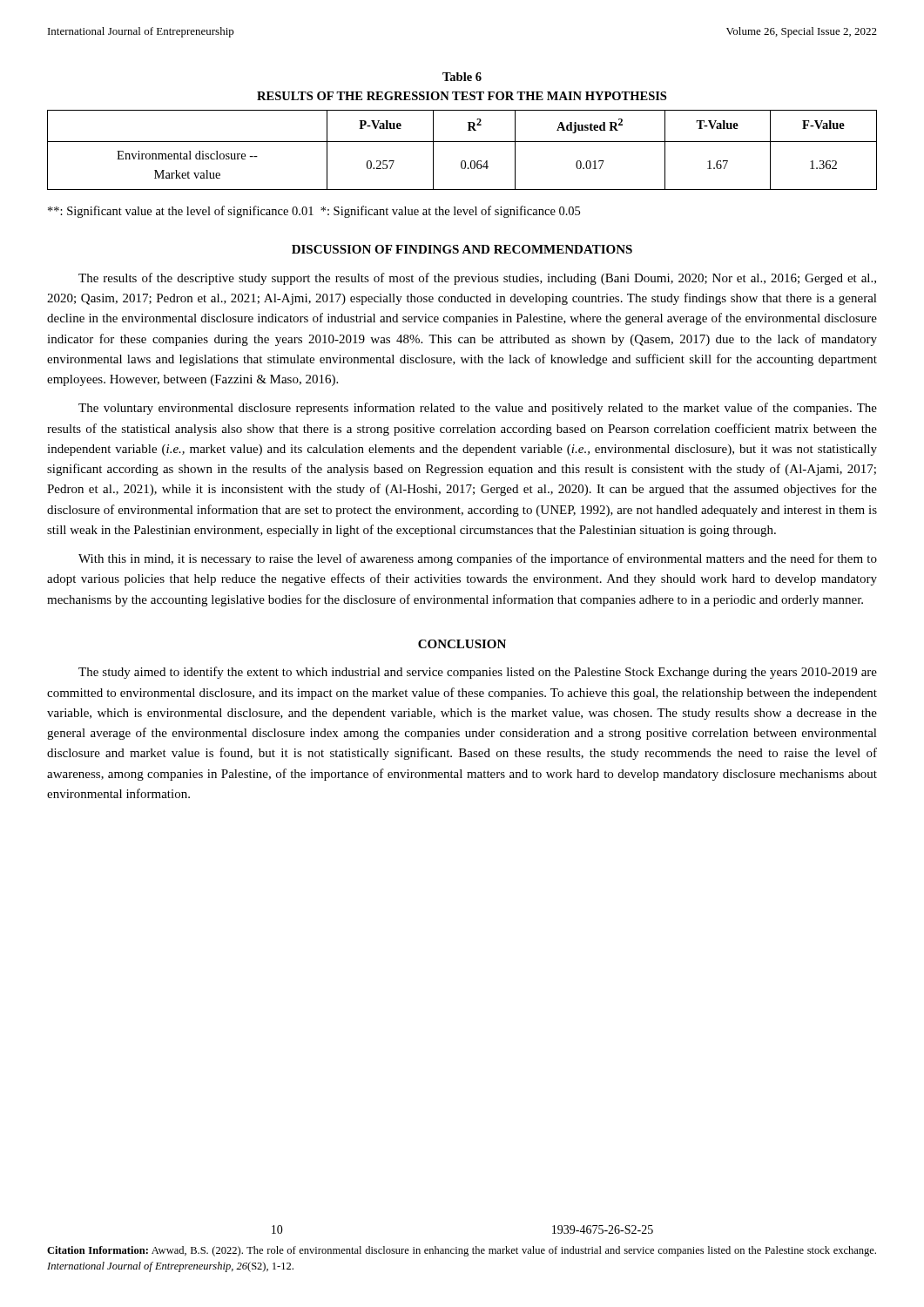Find the block on this page that starts "Citation Information: Awwad, B.S. (2022). The role of"
The width and height of the screenshot is (924, 1307).
[x=462, y=1258]
